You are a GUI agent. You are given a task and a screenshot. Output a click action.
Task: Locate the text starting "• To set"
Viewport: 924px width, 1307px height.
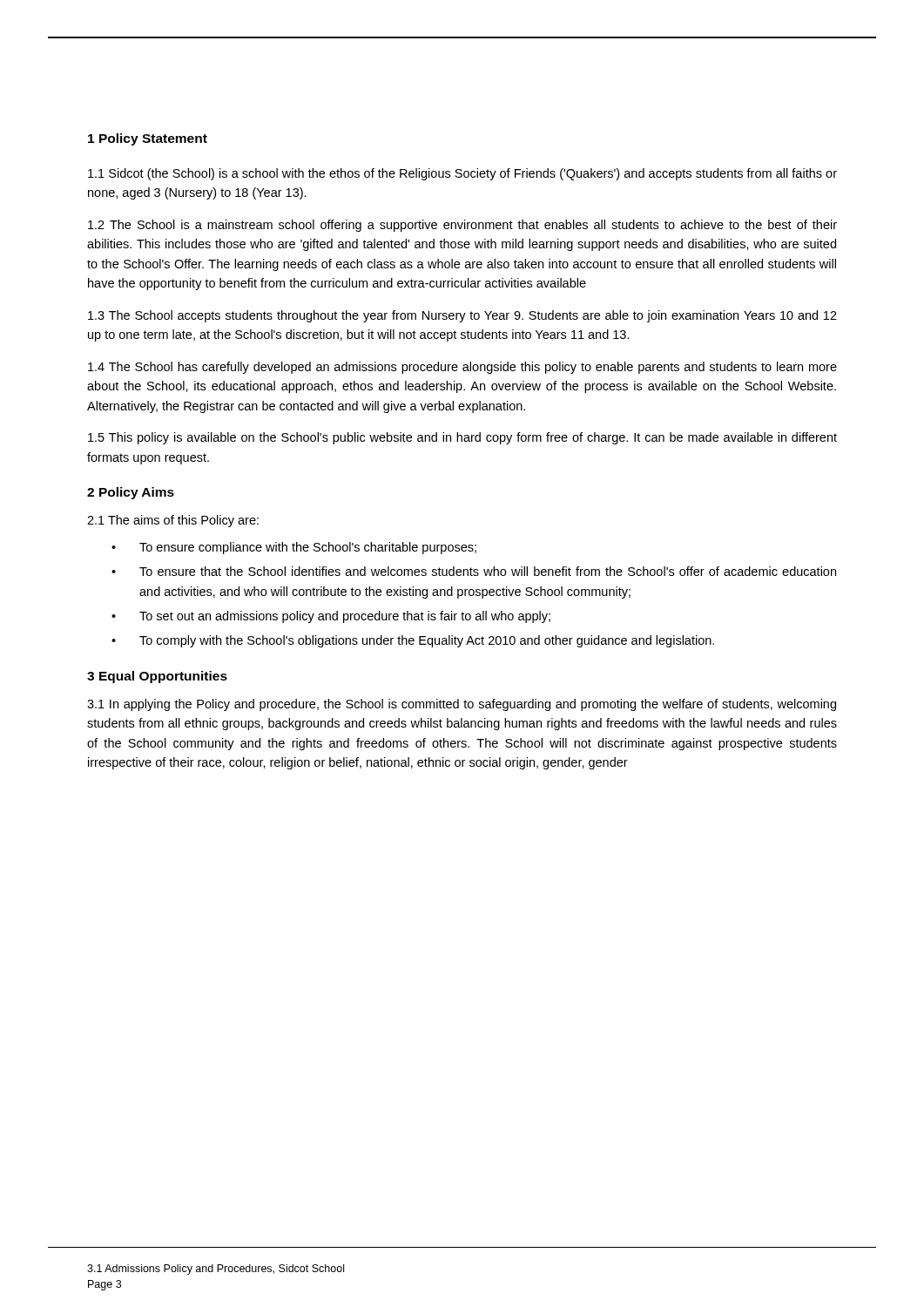(x=462, y=616)
